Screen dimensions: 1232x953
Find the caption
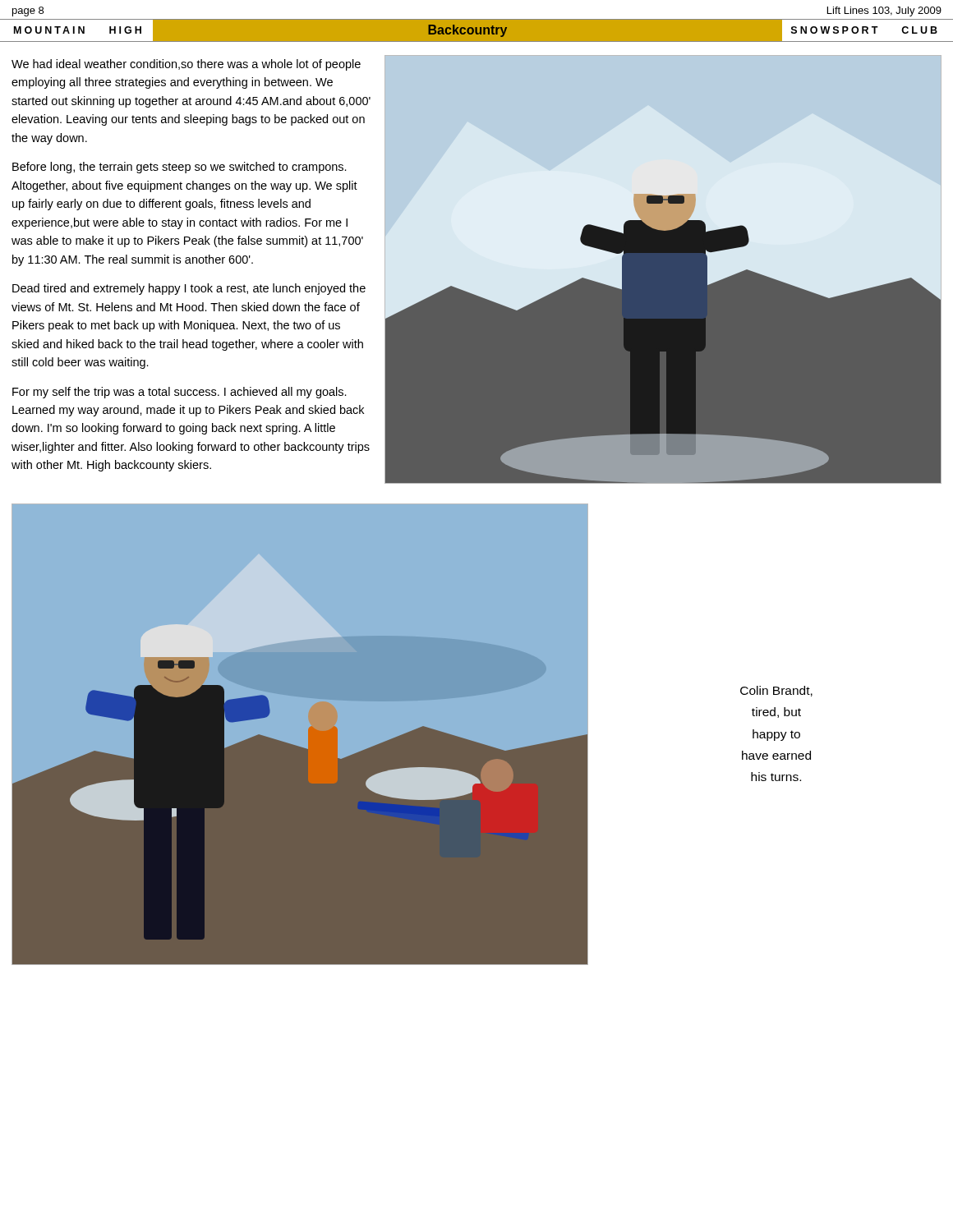click(776, 734)
